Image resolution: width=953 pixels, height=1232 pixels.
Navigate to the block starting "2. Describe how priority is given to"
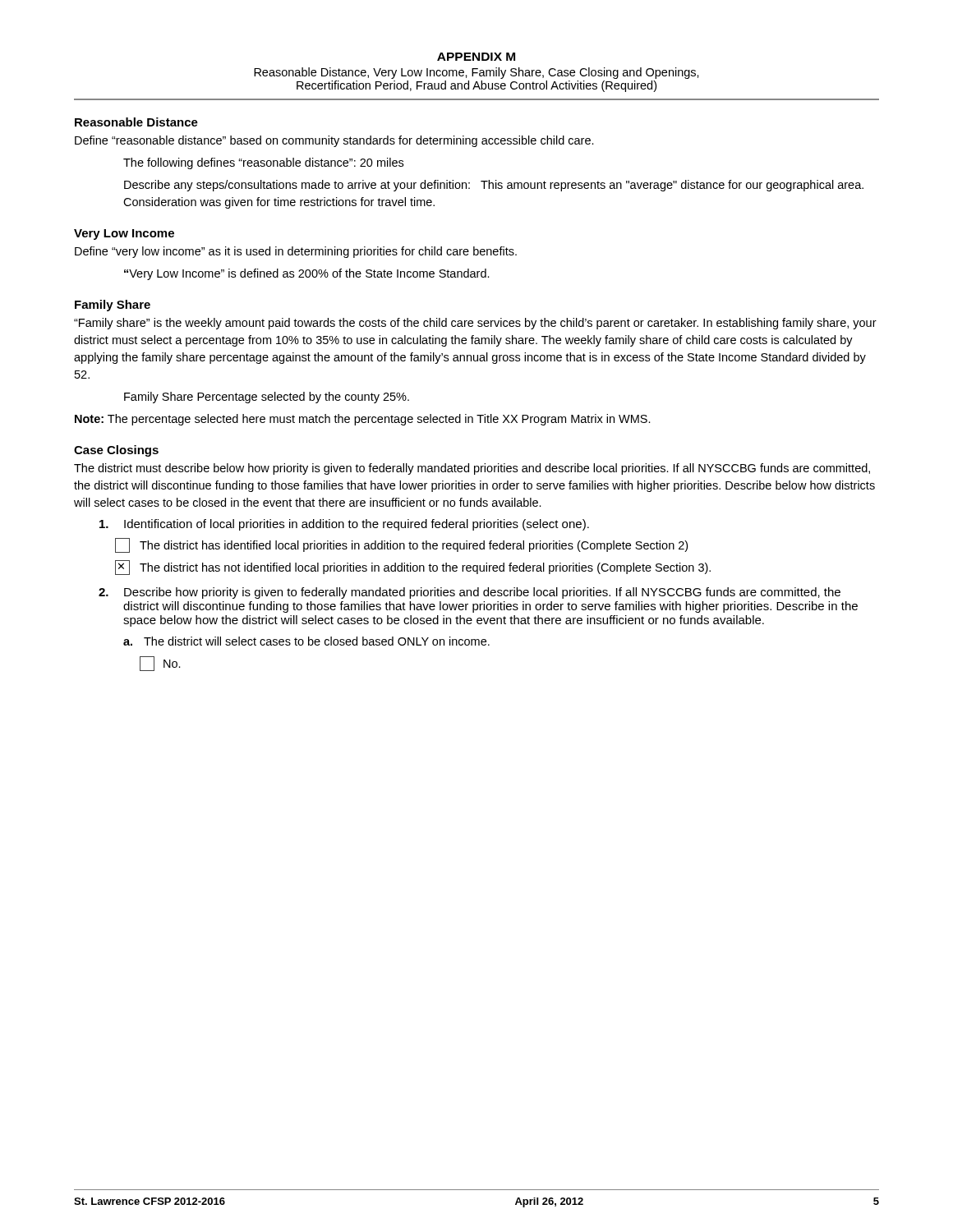(x=489, y=606)
